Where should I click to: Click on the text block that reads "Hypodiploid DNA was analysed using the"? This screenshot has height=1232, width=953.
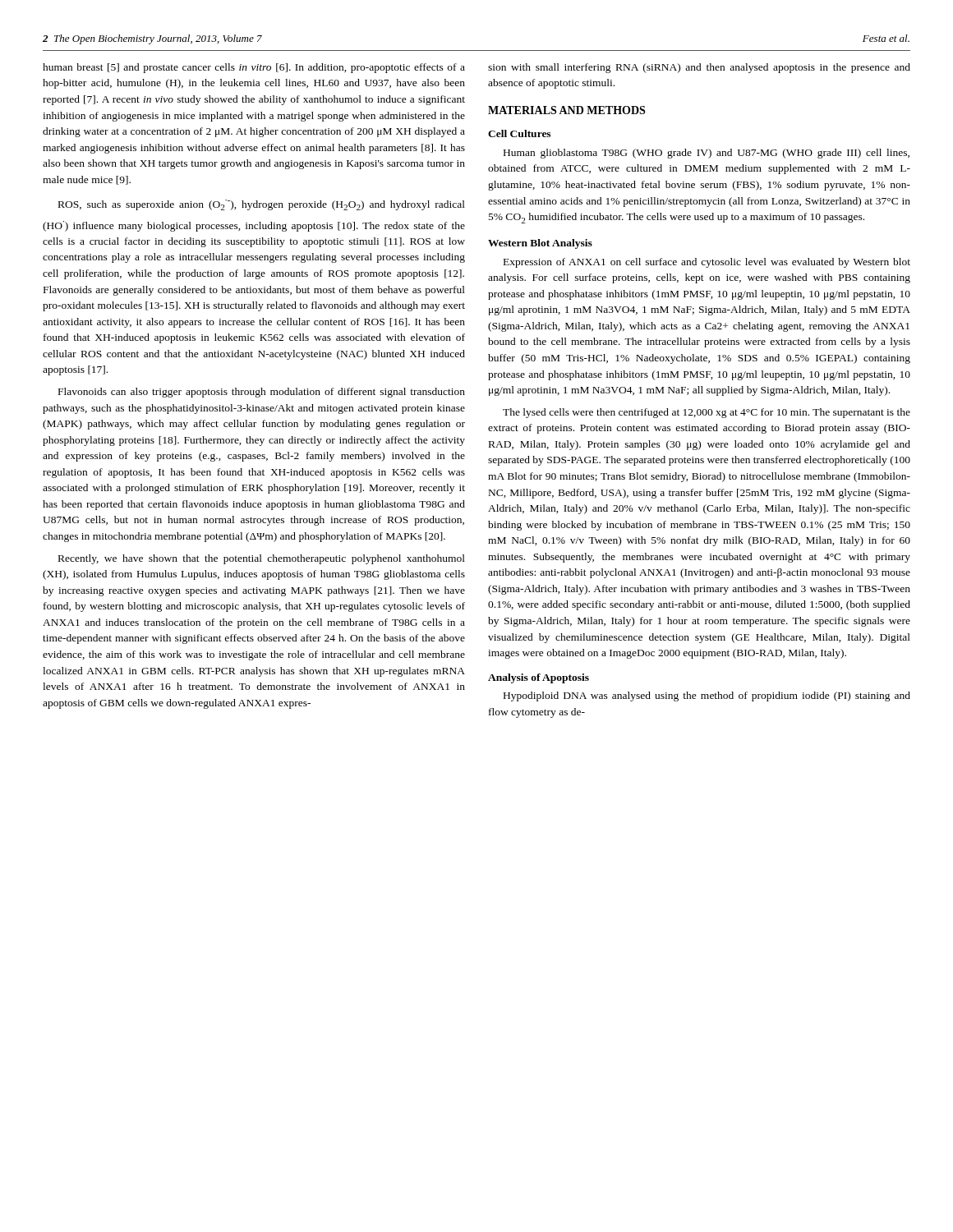[x=699, y=704]
